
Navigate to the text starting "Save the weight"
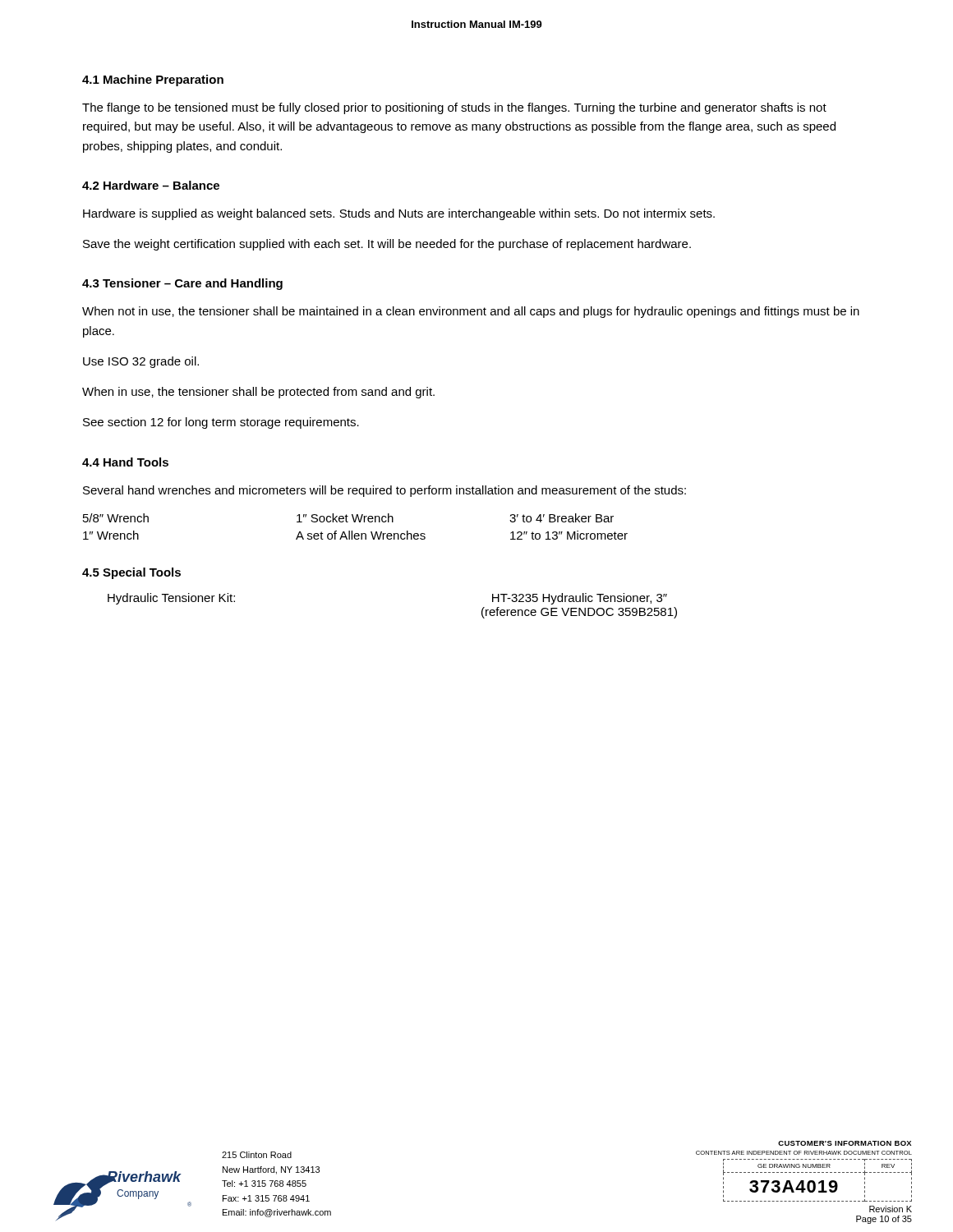(387, 244)
